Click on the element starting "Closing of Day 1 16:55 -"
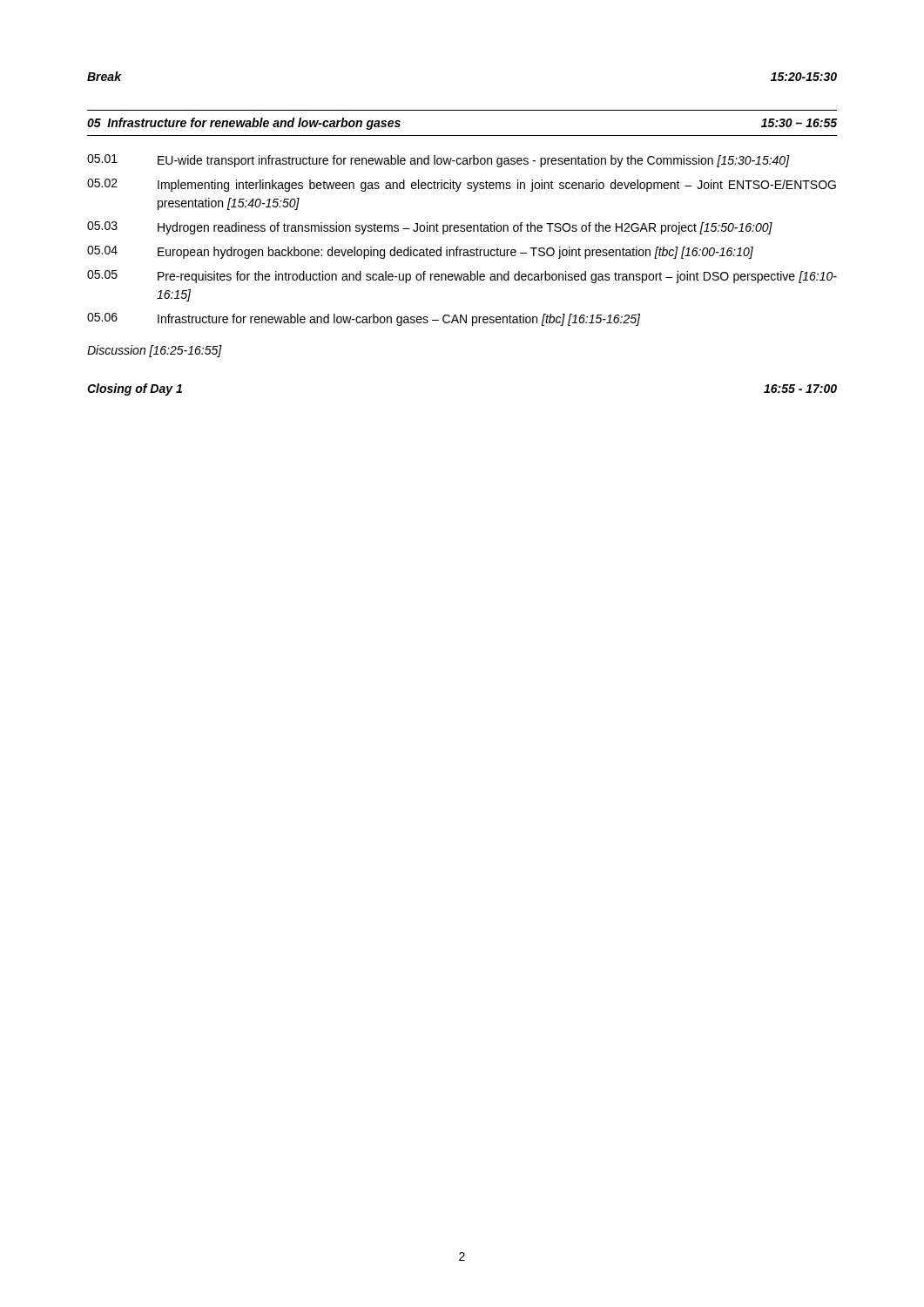 coord(127,389)
